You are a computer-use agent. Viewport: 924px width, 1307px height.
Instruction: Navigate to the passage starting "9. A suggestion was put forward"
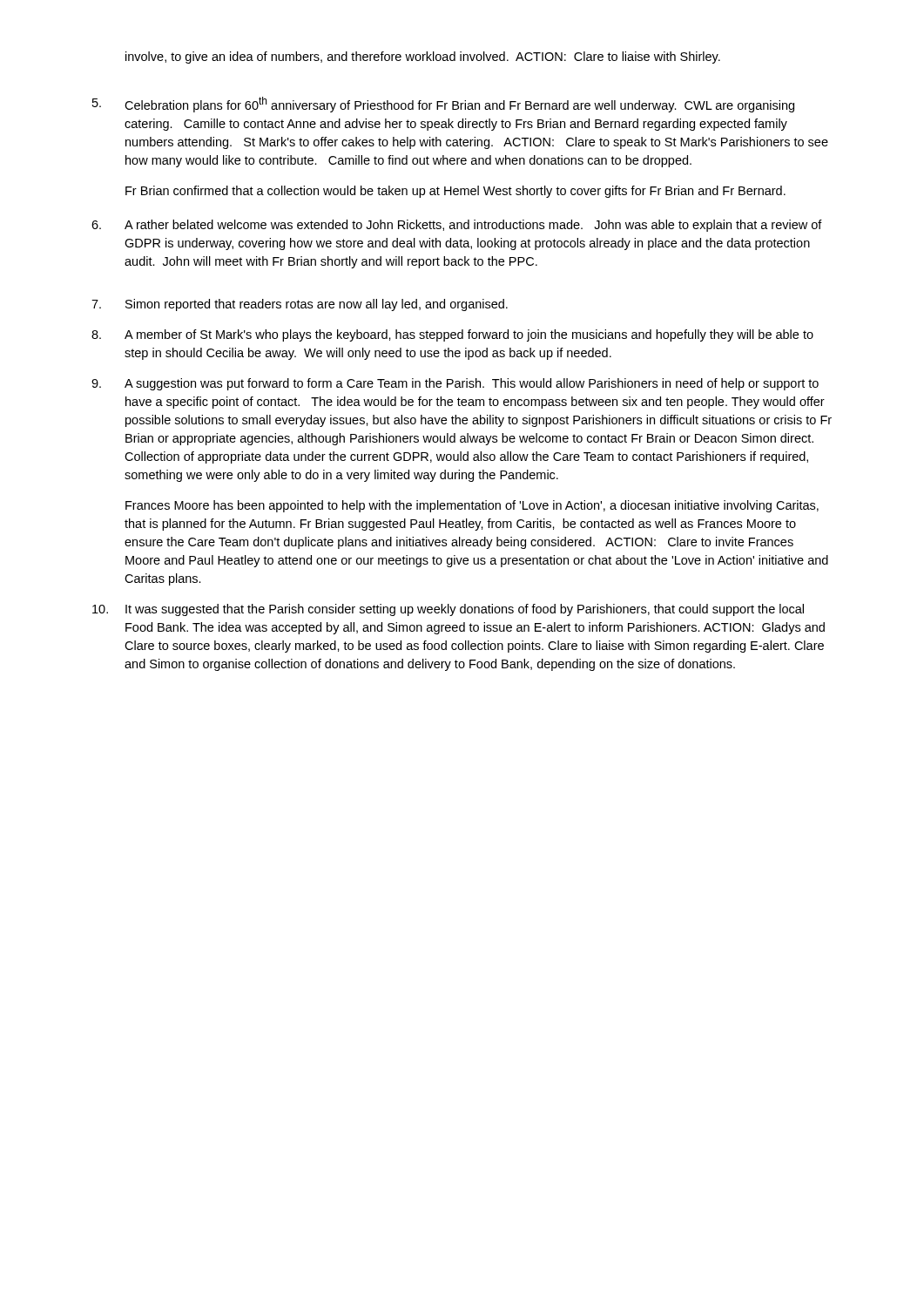coord(462,481)
